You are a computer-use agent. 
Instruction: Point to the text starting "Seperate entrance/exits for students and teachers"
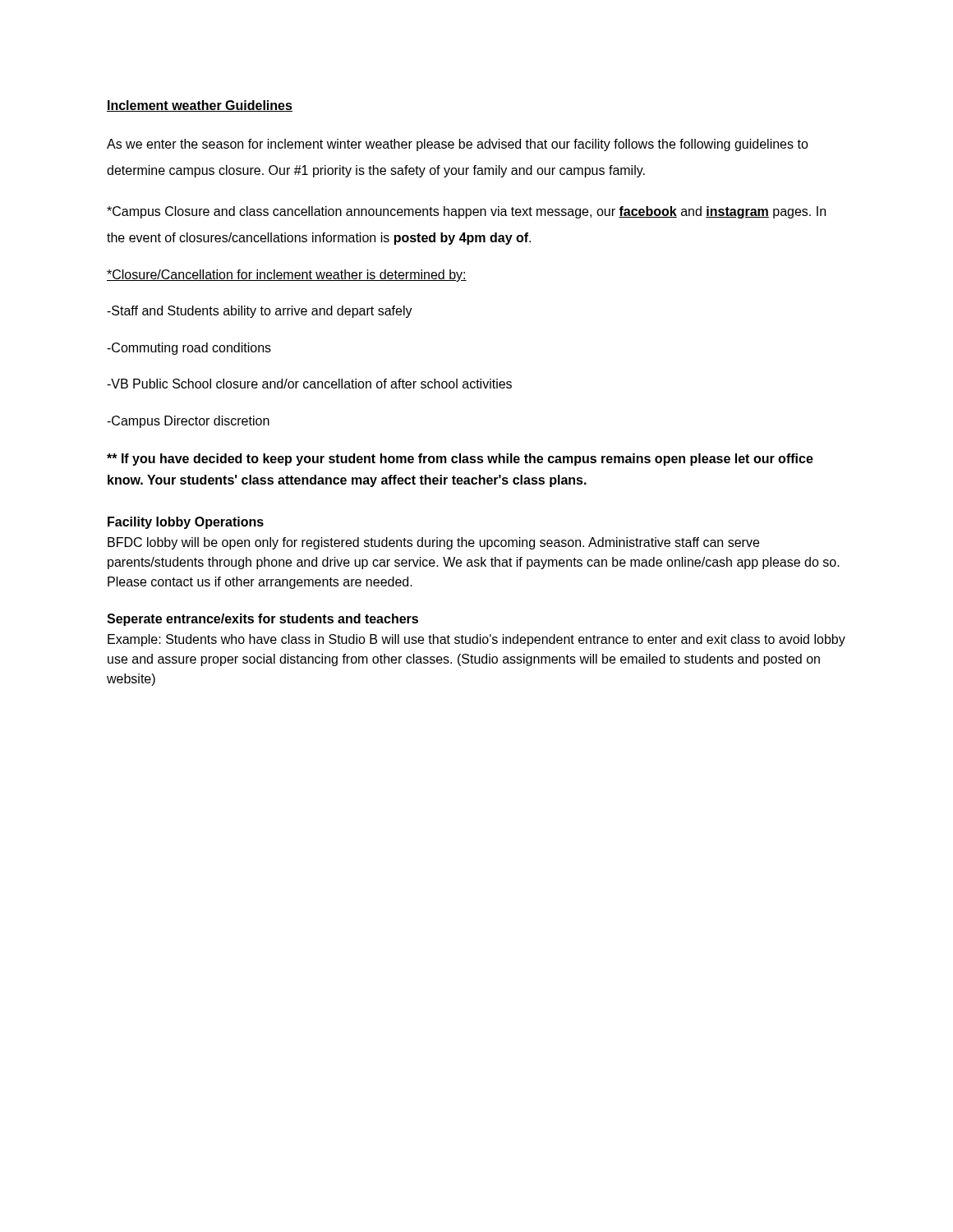click(x=263, y=619)
